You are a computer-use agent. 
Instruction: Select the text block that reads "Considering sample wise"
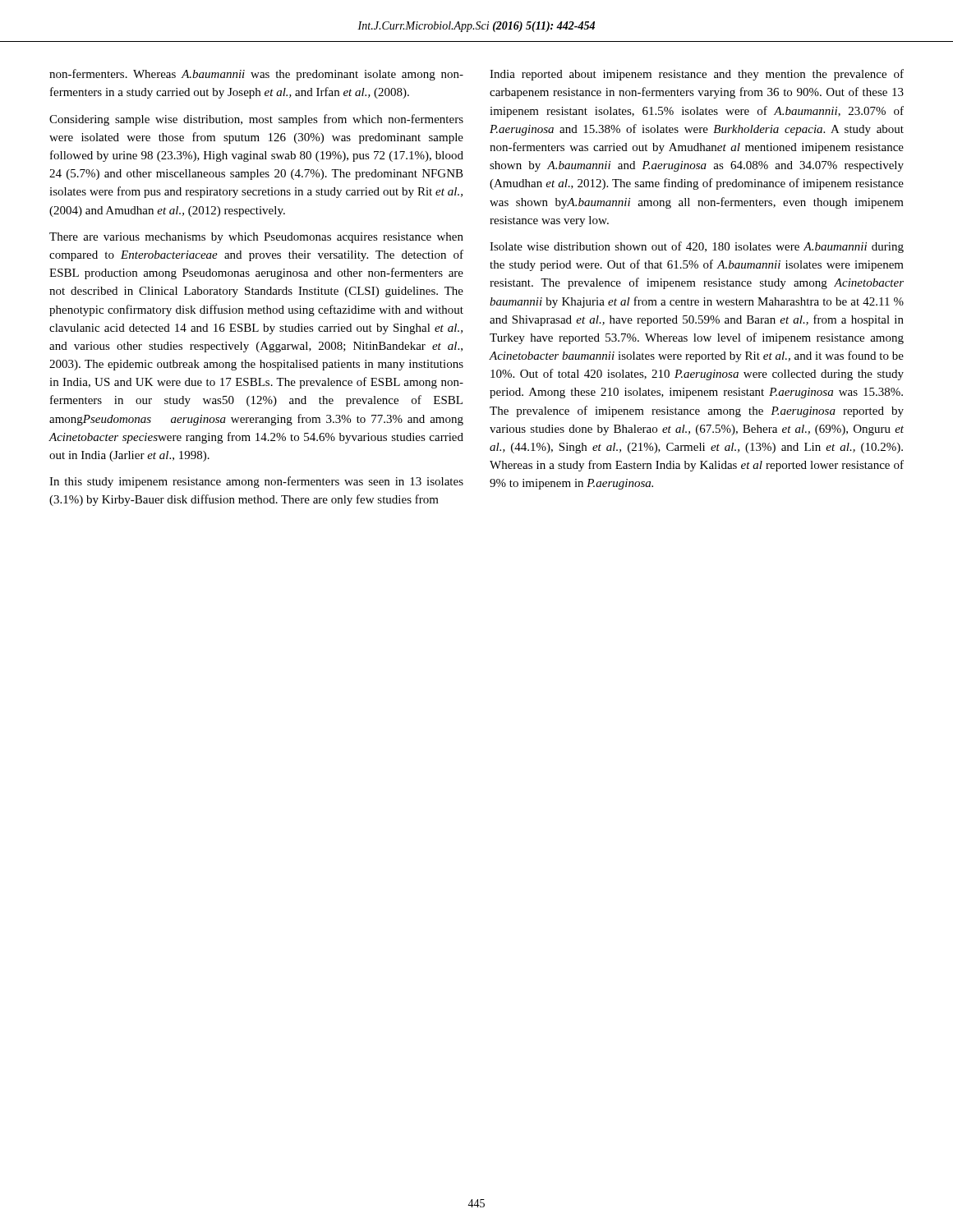click(256, 164)
